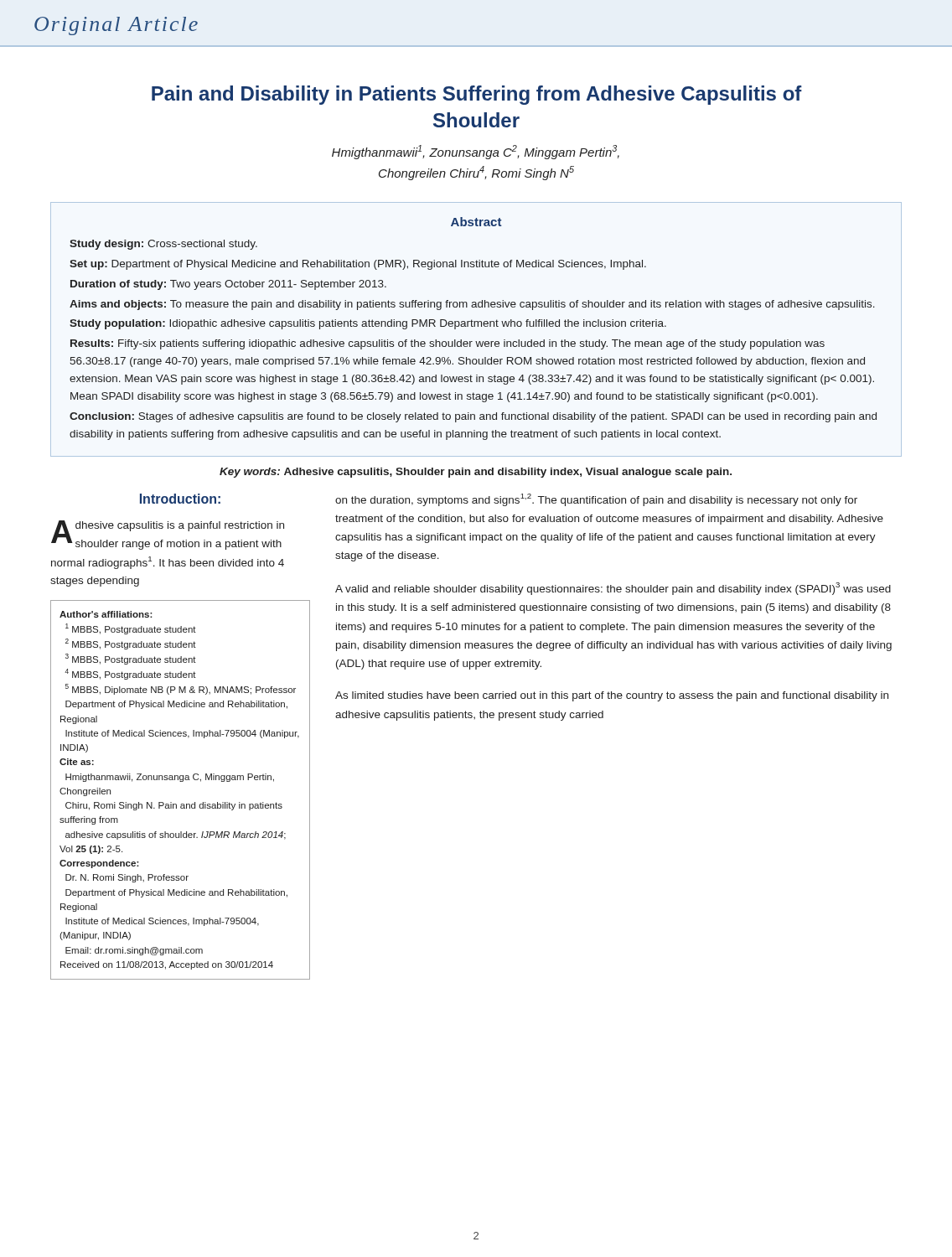The width and height of the screenshot is (952, 1257).
Task: Find the text block starting "on the duration,"
Action: (x=609, y=526)
